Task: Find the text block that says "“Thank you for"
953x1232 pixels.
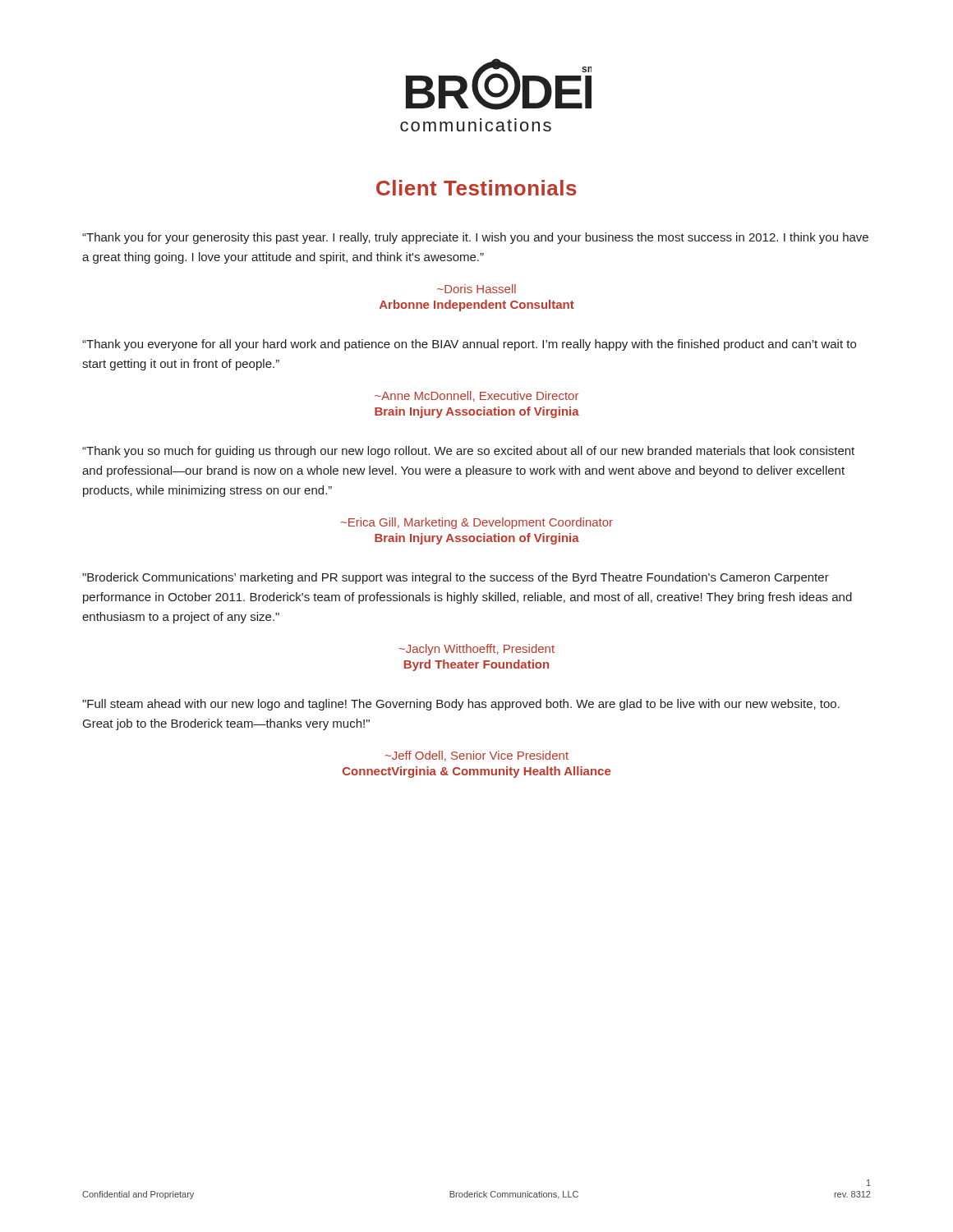Action: (x=476, y=247)
